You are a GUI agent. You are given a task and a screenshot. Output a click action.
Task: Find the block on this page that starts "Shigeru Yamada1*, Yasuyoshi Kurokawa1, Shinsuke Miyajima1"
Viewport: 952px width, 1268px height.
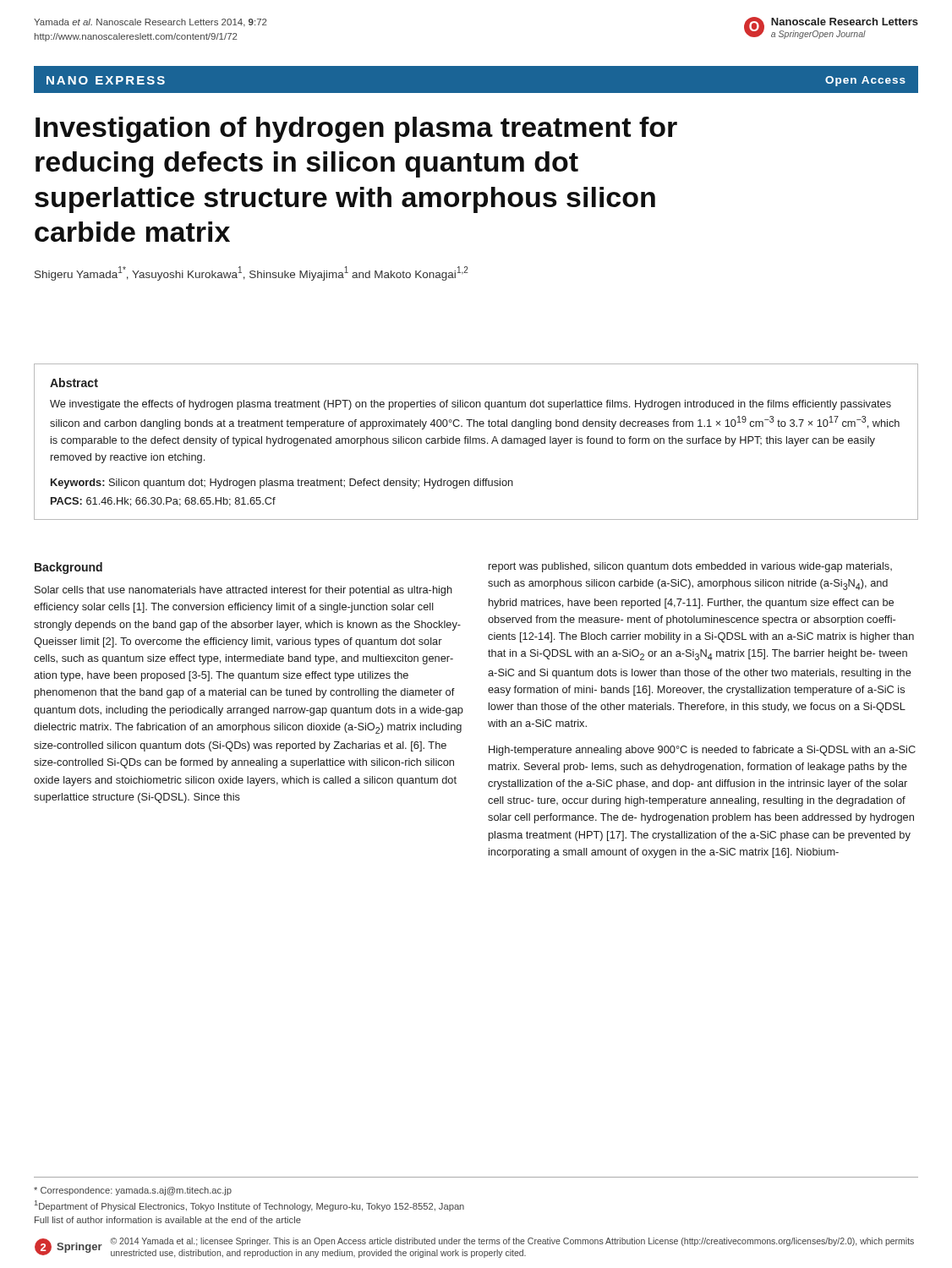251,273
